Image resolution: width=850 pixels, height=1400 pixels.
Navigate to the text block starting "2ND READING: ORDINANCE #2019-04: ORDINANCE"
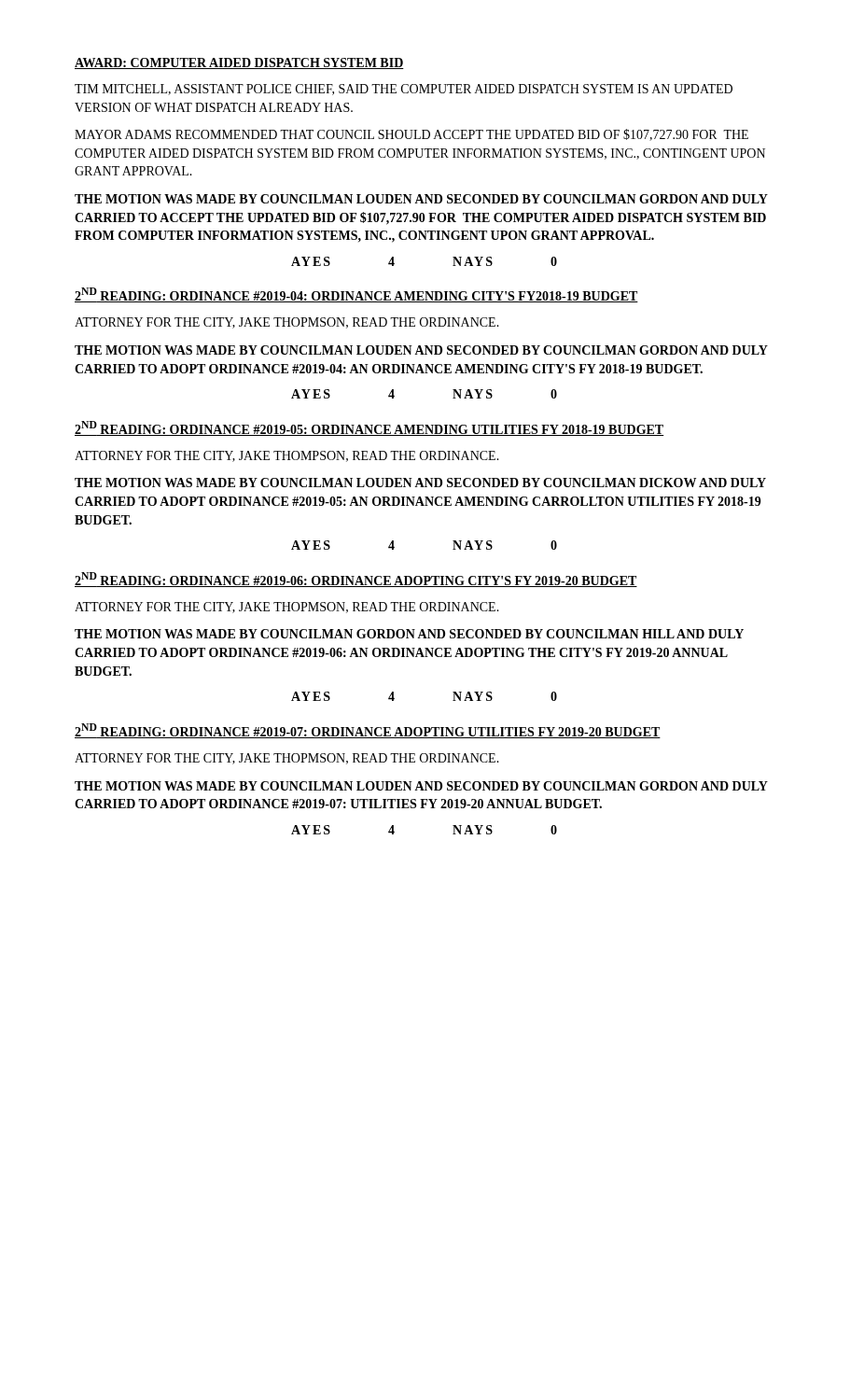click(356, 295)
